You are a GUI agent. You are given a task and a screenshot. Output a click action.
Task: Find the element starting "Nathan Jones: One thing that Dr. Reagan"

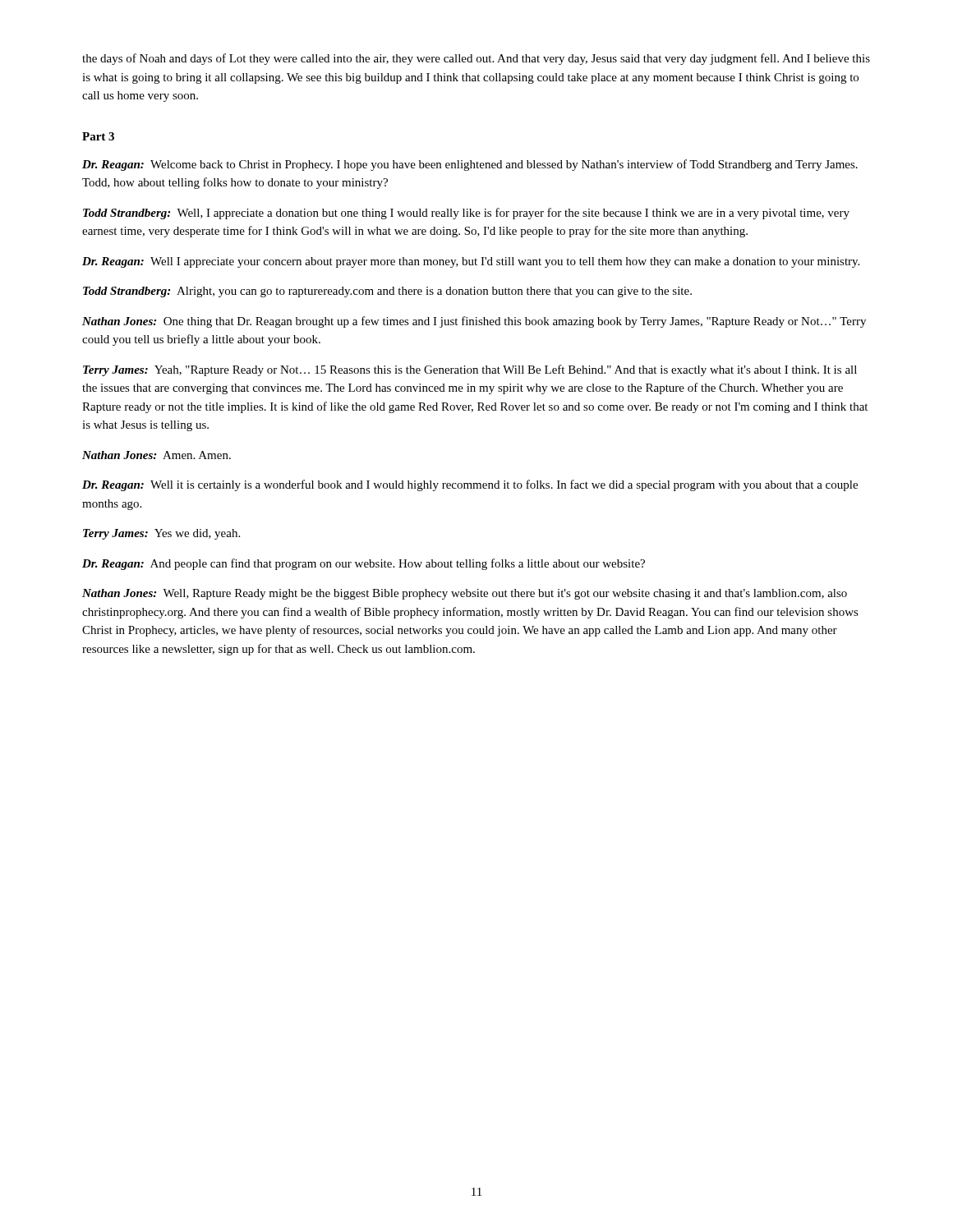tap(474, 330)
